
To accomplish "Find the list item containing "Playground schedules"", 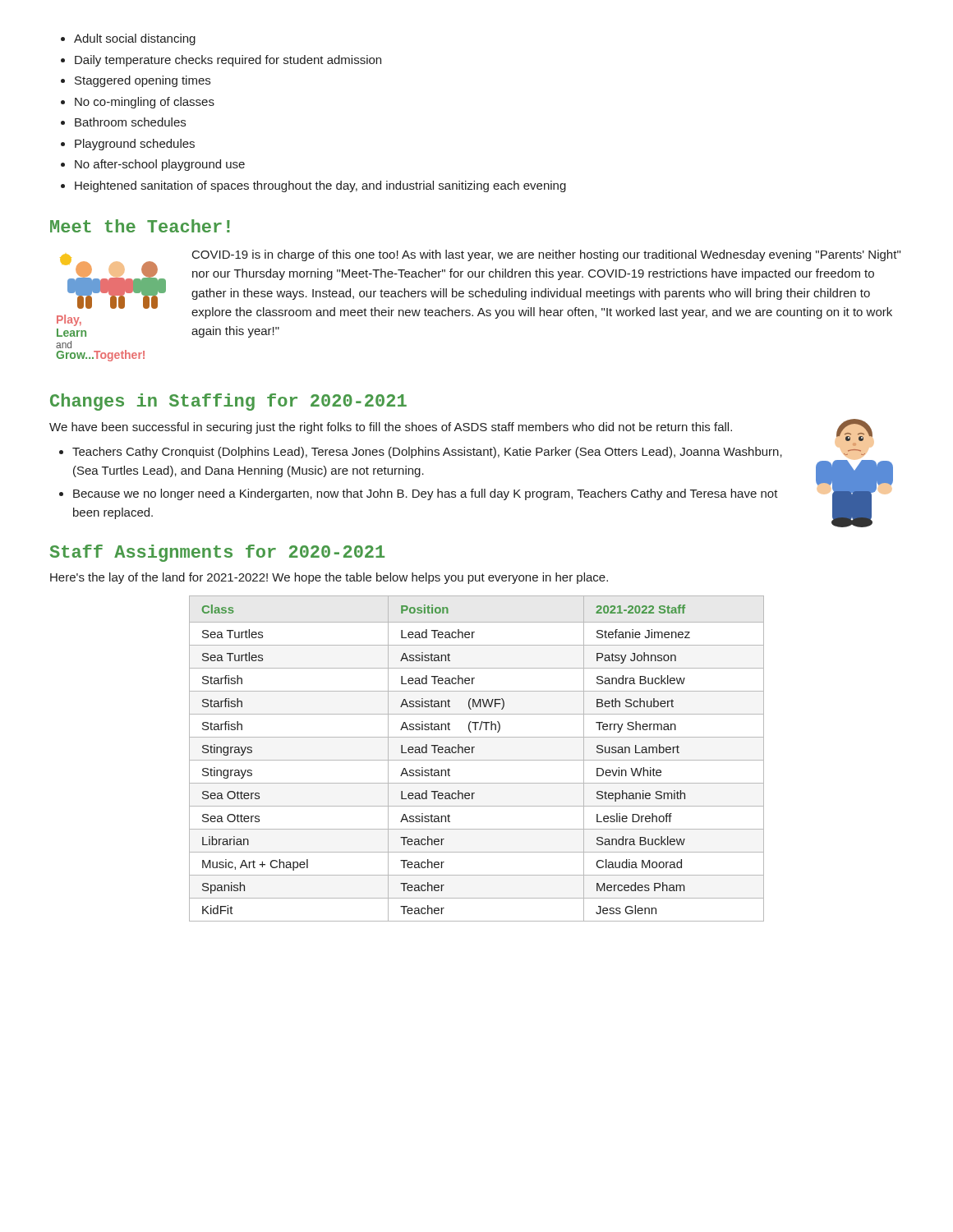I will (135, 145).
